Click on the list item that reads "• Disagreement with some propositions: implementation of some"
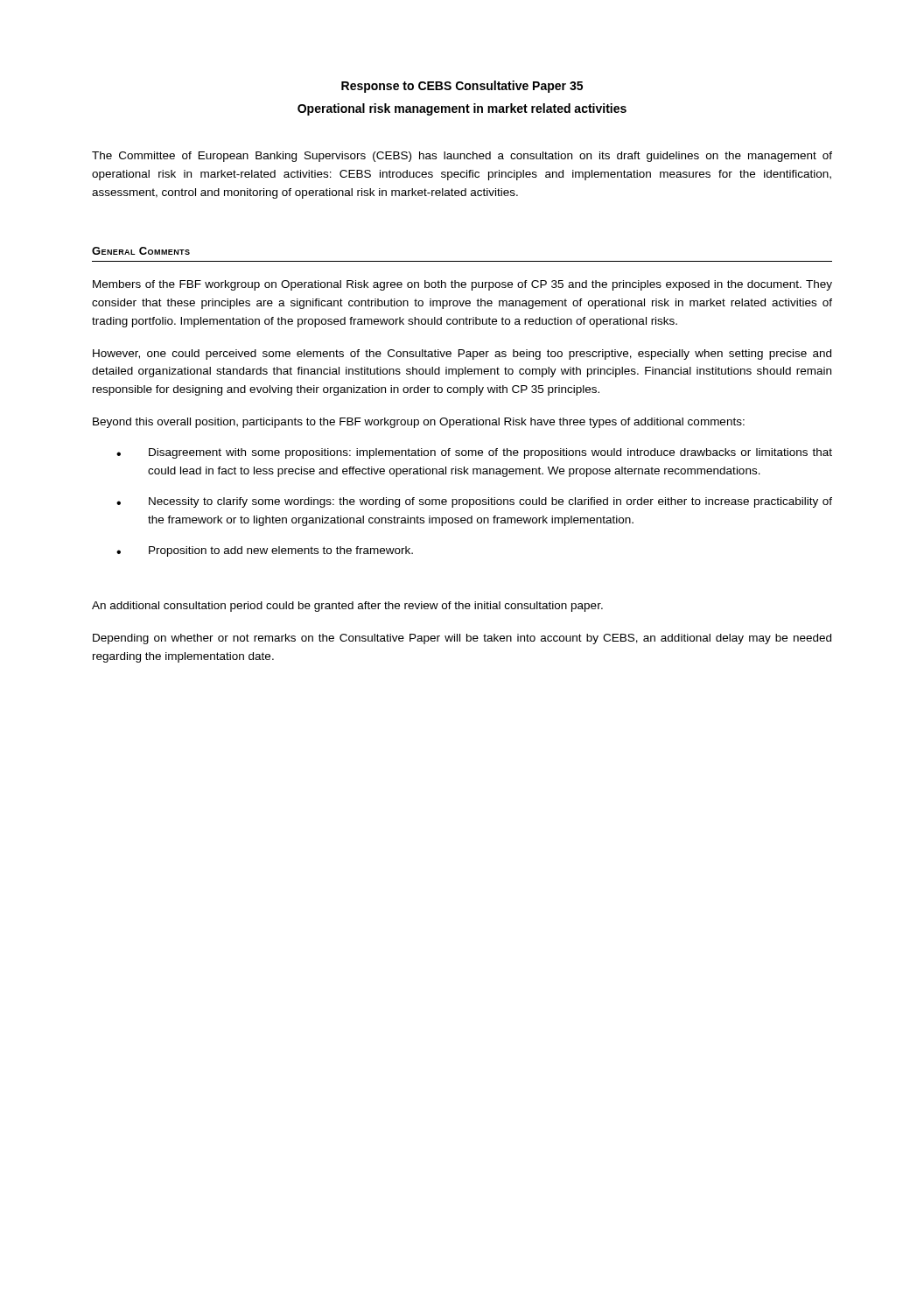The image size is (924, 1313). tap(474, 462)
